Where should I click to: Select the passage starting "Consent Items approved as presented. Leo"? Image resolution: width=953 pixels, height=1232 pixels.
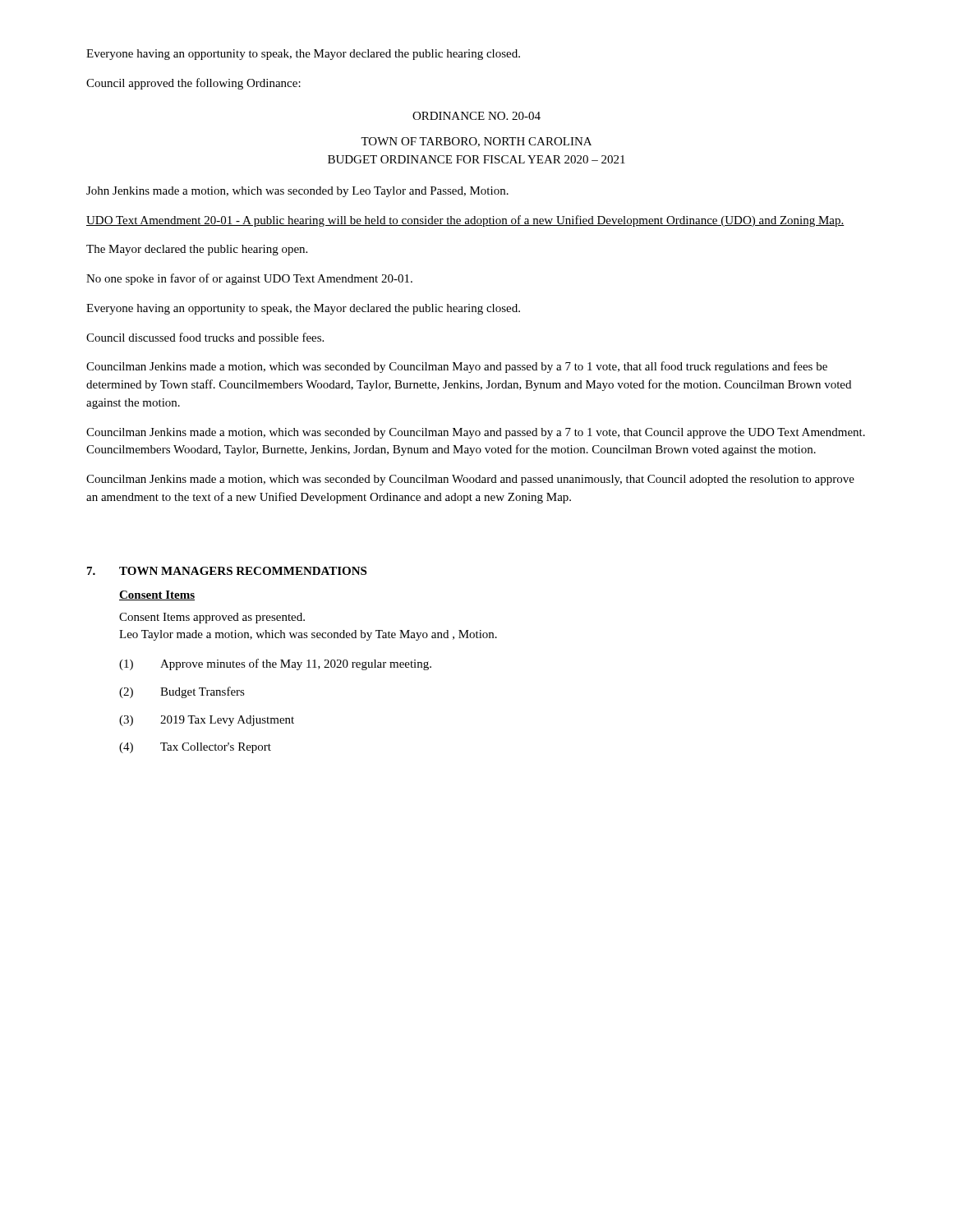pos(308,625)
